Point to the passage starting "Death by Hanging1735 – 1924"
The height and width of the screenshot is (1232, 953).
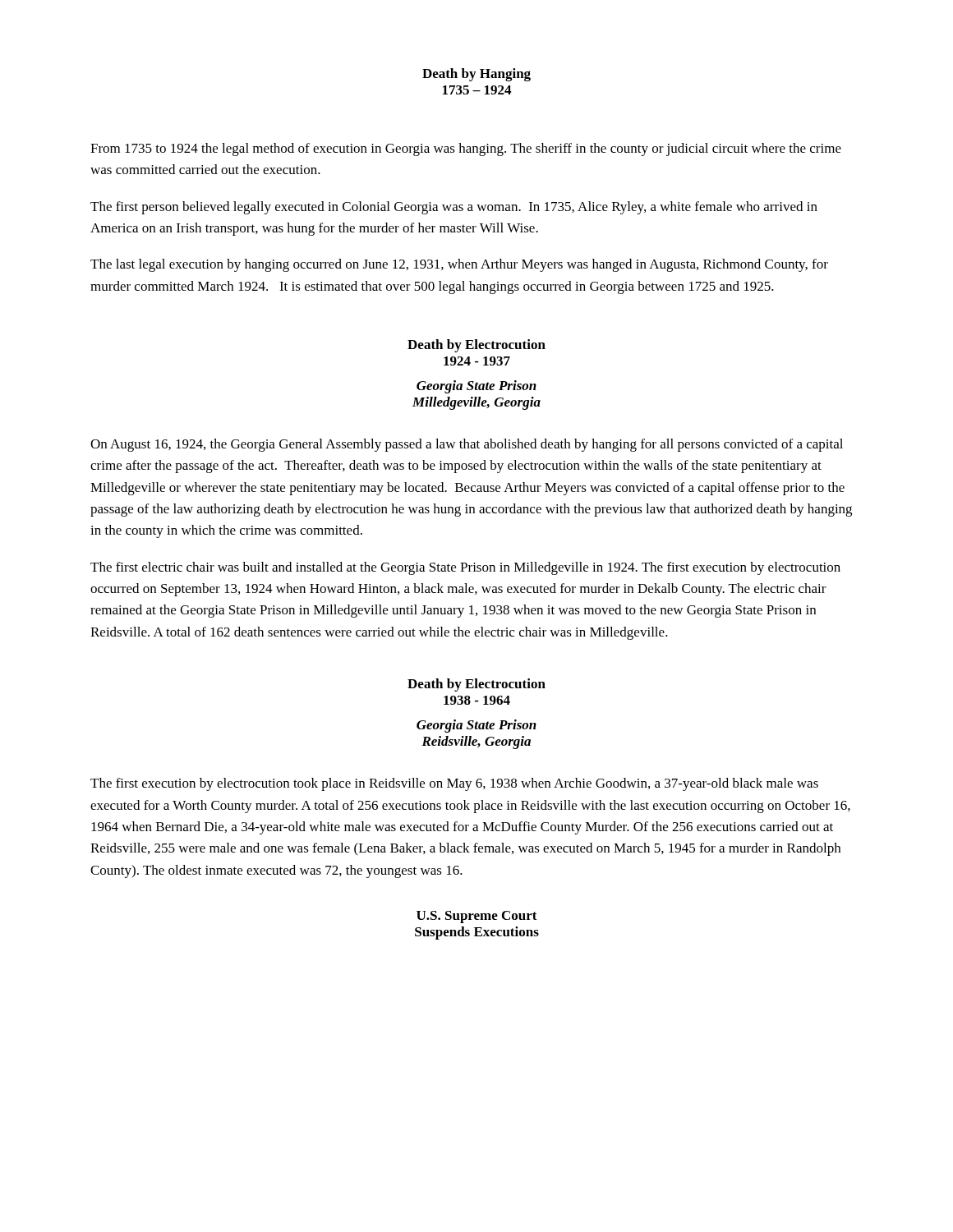[476, 82]
